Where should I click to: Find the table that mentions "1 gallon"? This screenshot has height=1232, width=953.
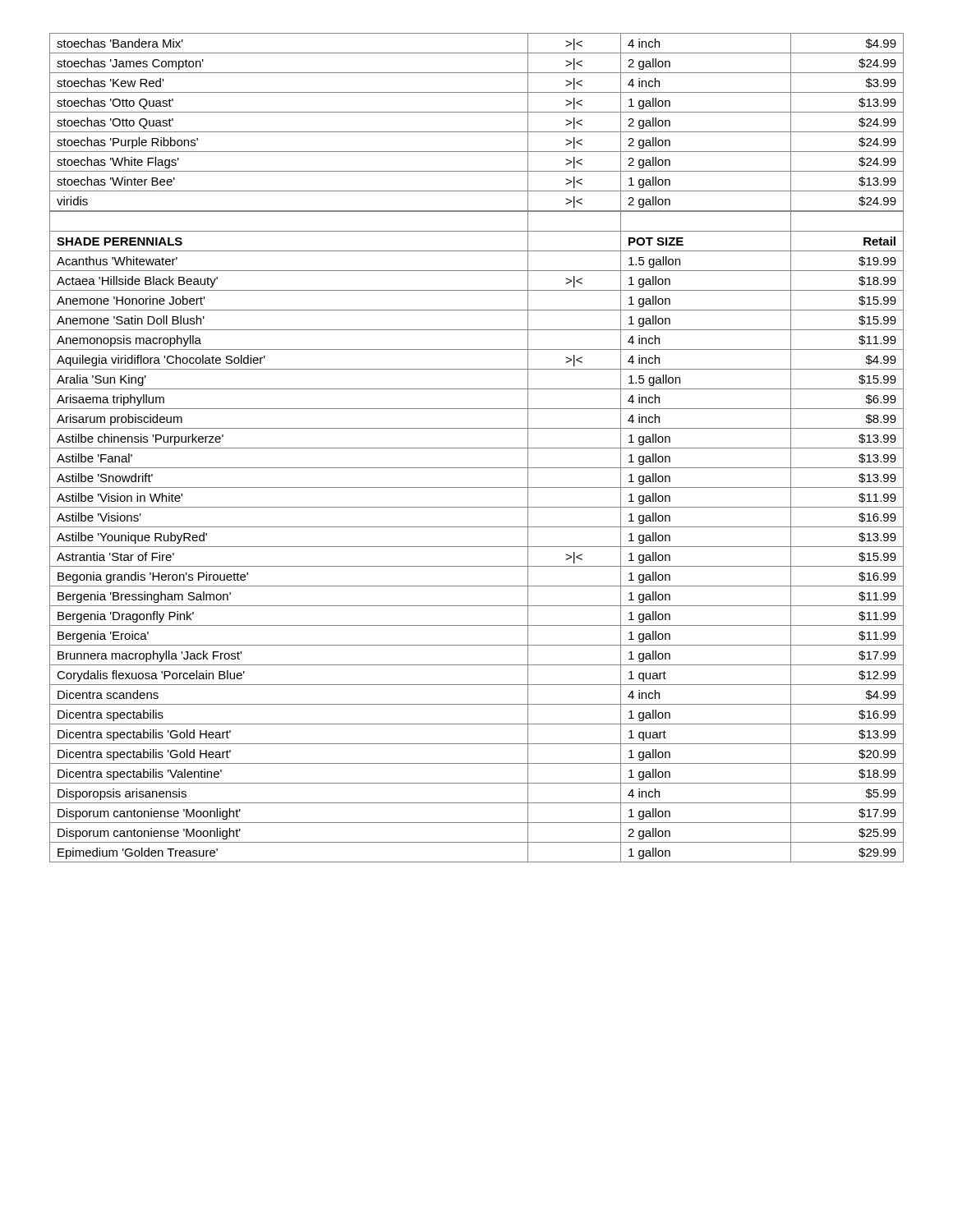[476, 448]
